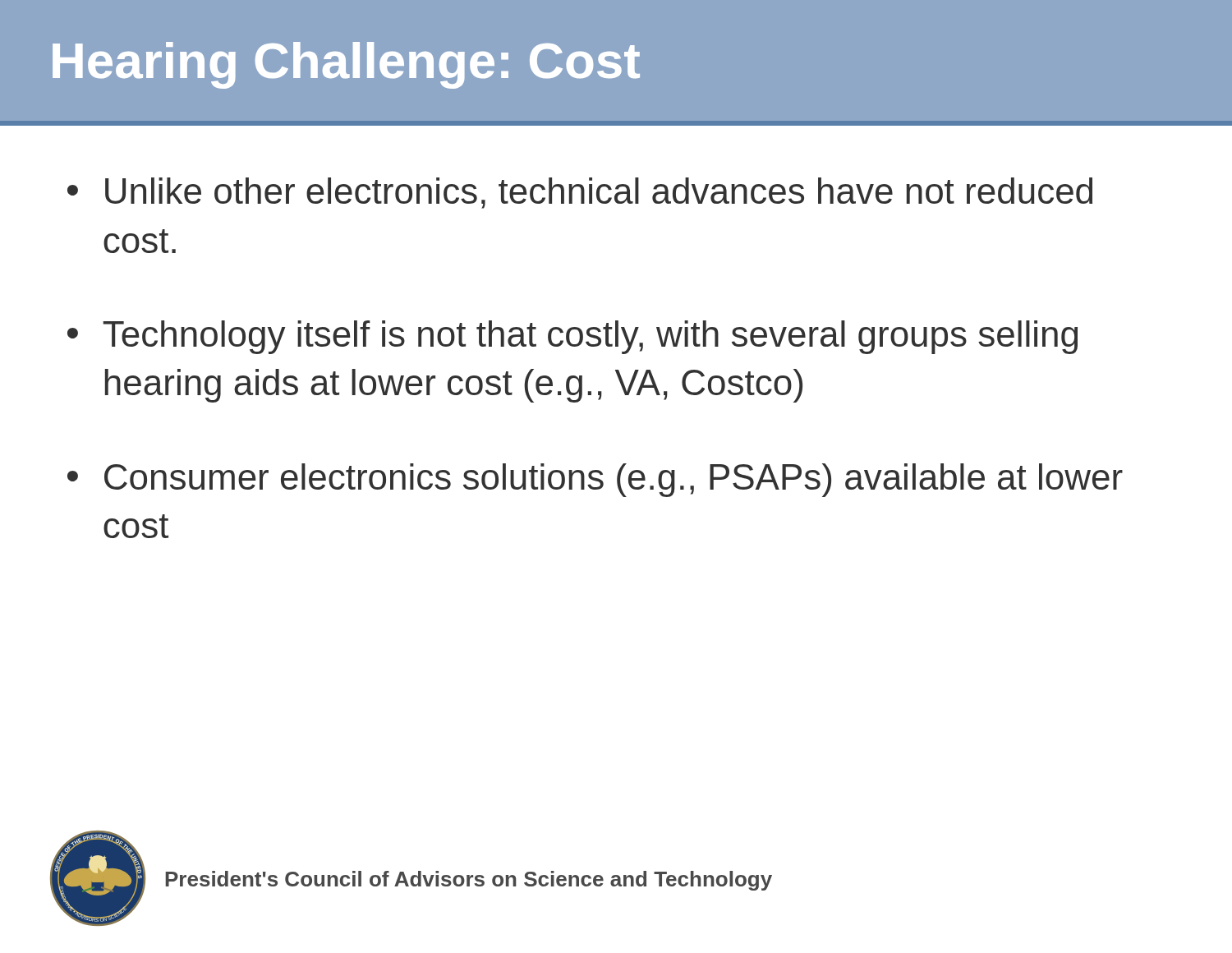The height and width of the screenshot is (953, 1232).
Task: Click on the logo
Action: coord(107,880)
